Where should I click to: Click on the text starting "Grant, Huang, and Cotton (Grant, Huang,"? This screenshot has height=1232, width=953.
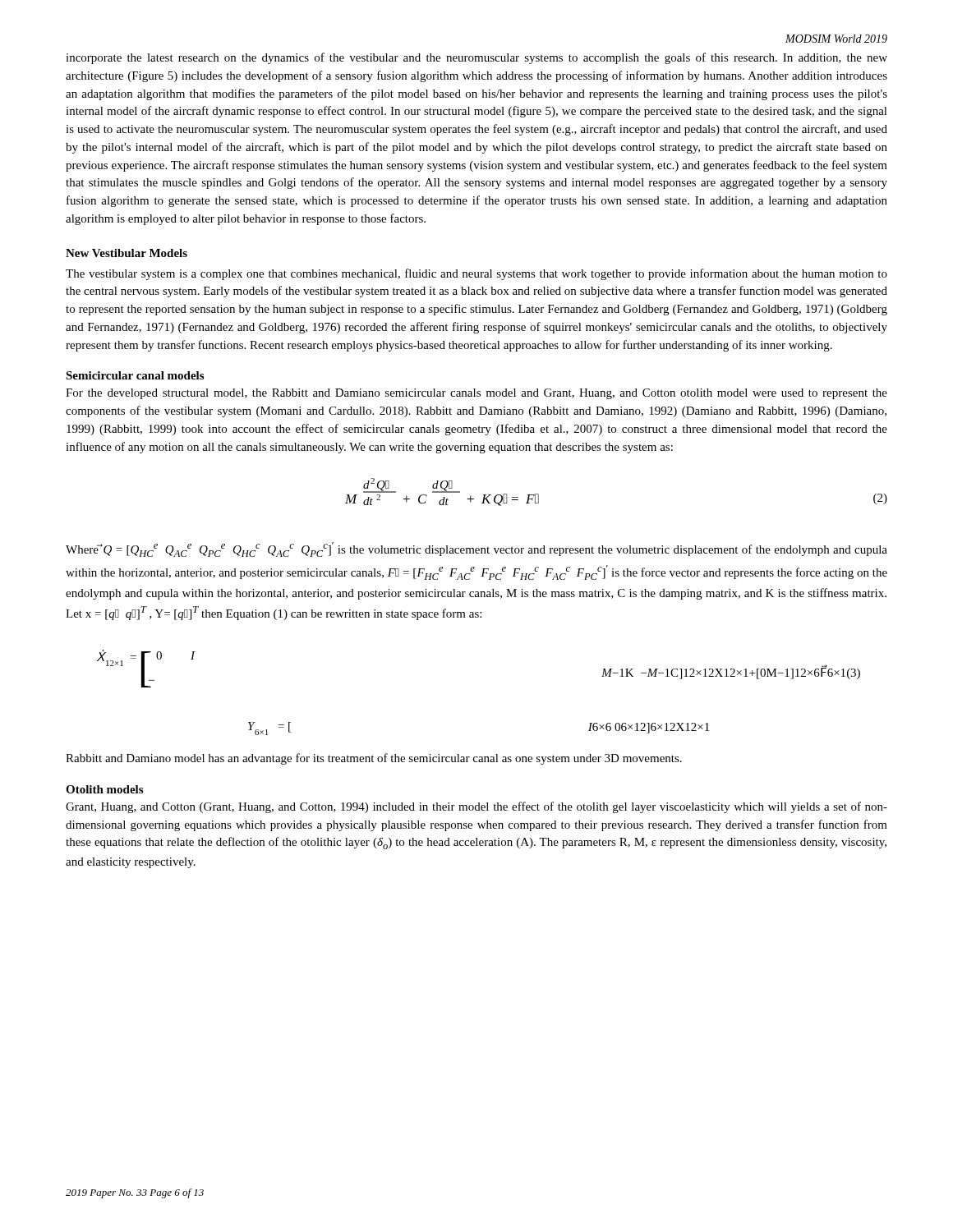click(x=476, y=835)
